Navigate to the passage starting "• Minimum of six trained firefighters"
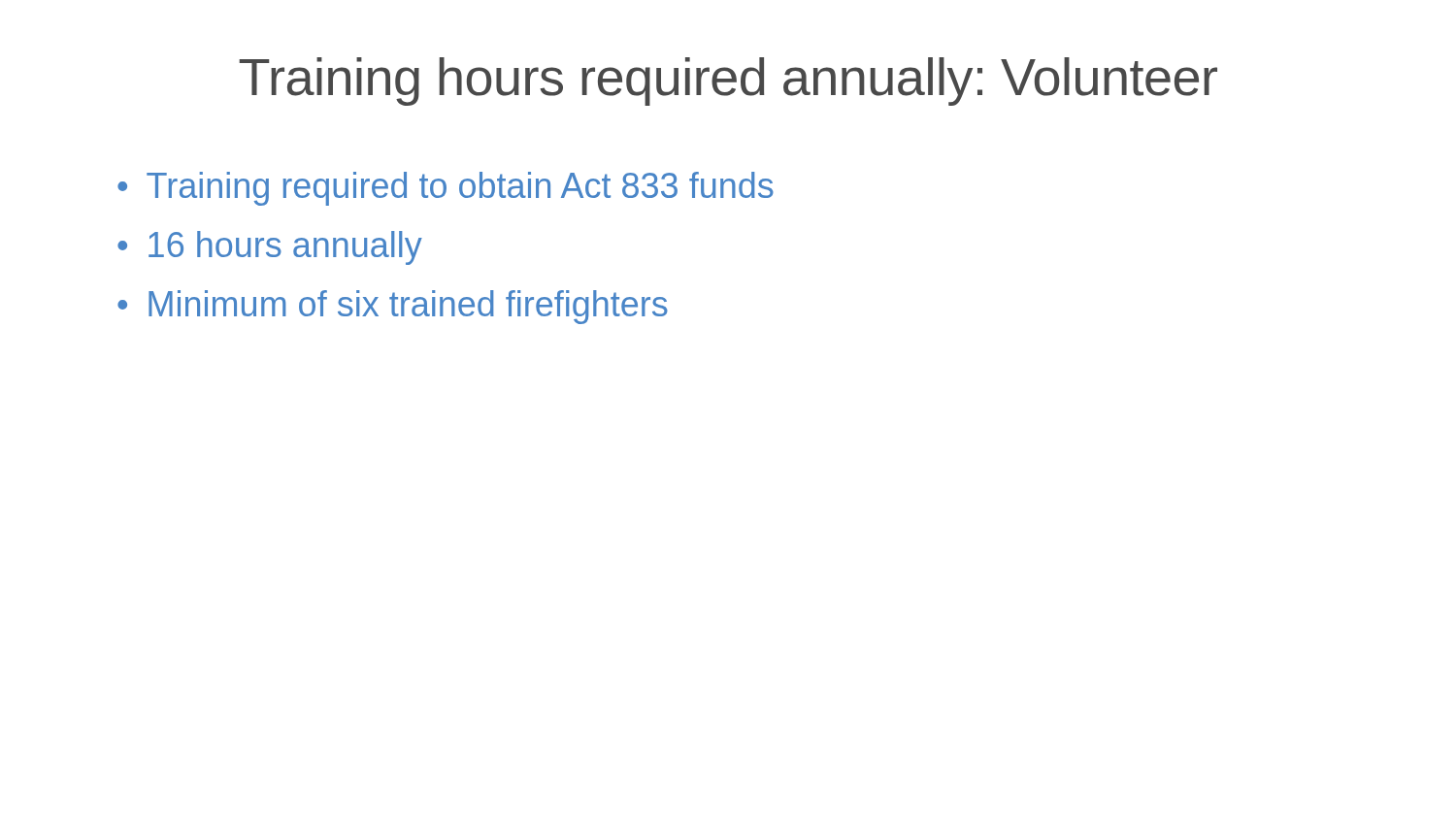Image resolution: width=1456 pixels, height=819 pixels. click(393, 305)
